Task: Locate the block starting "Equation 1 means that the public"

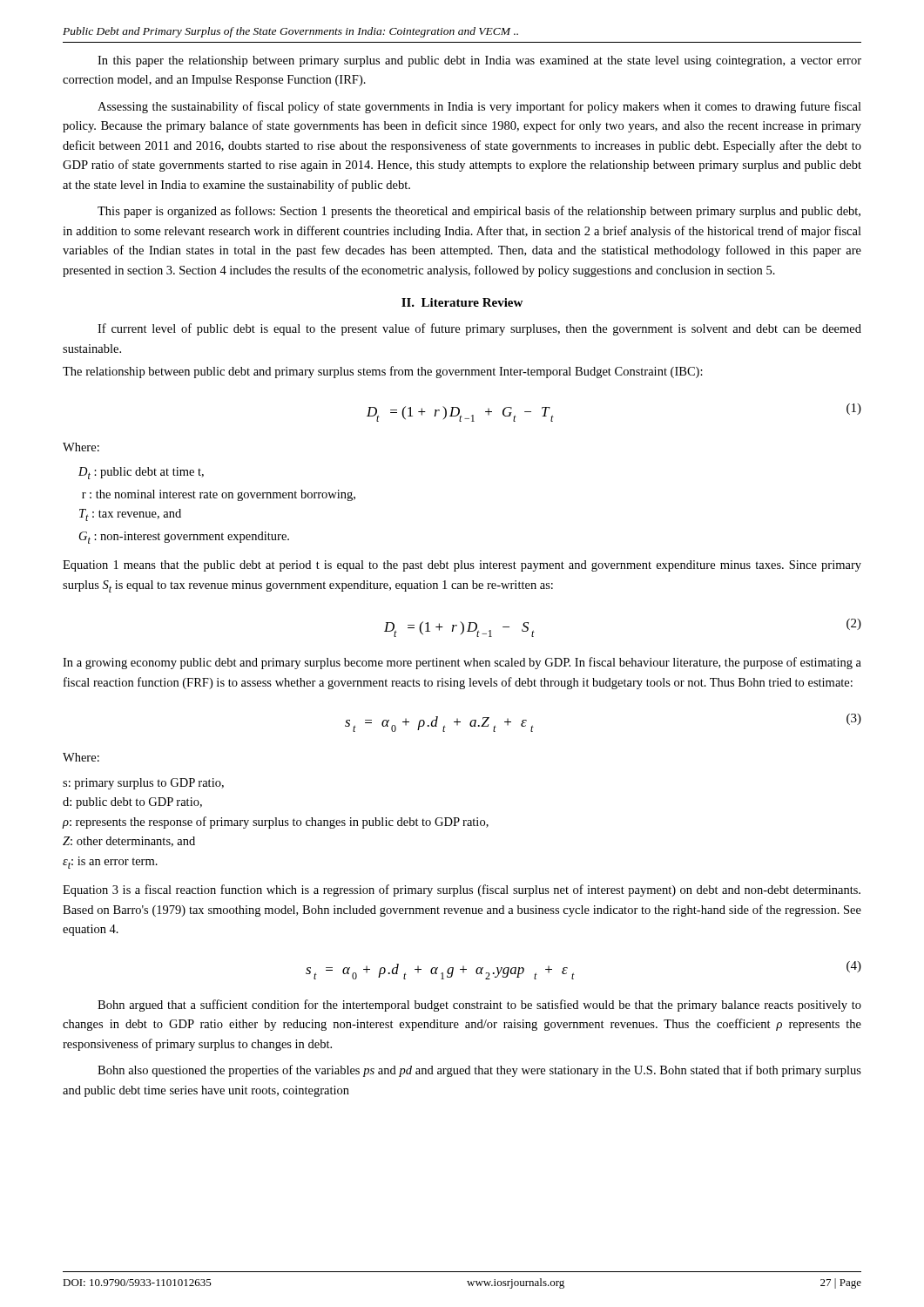Action: pos(462,576)
